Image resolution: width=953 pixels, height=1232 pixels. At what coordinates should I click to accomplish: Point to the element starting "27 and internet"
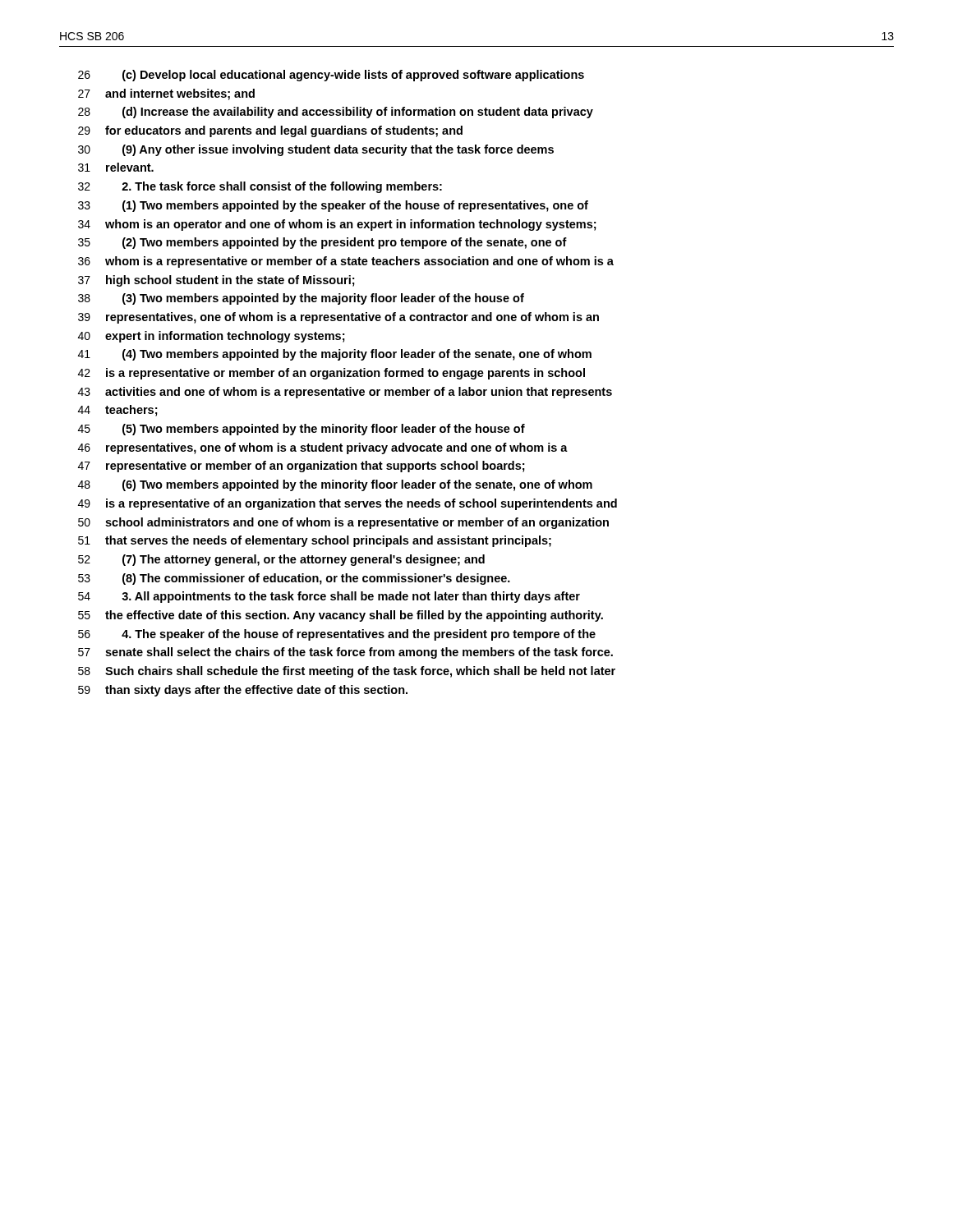pos(166,94)
